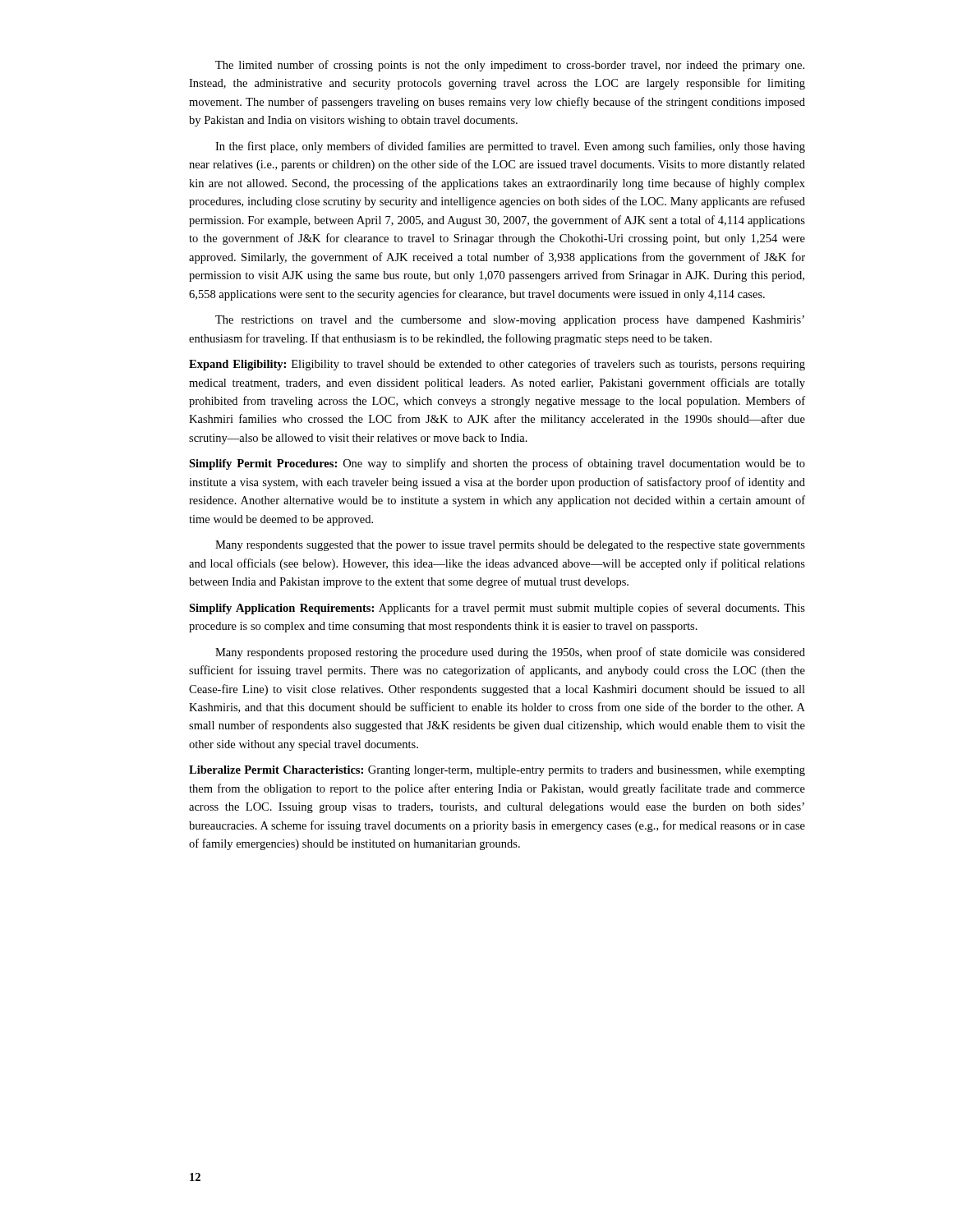Find the block on this page that starts "Simplify Permit Procedures:"
953x1232 pixels.
click(497, 491)
